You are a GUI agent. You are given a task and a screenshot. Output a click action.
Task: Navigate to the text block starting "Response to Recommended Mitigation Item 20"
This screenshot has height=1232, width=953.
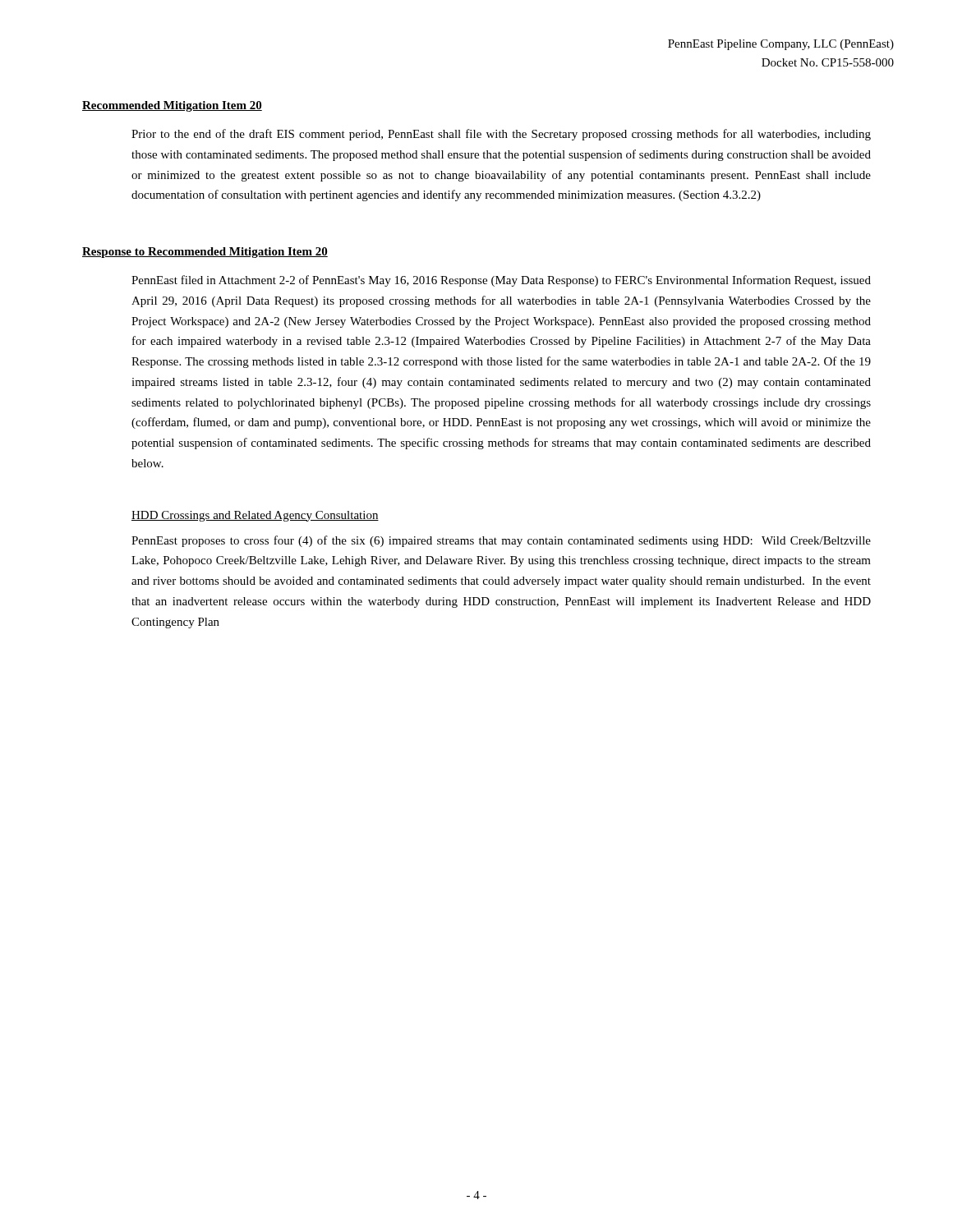click(205, 251)
